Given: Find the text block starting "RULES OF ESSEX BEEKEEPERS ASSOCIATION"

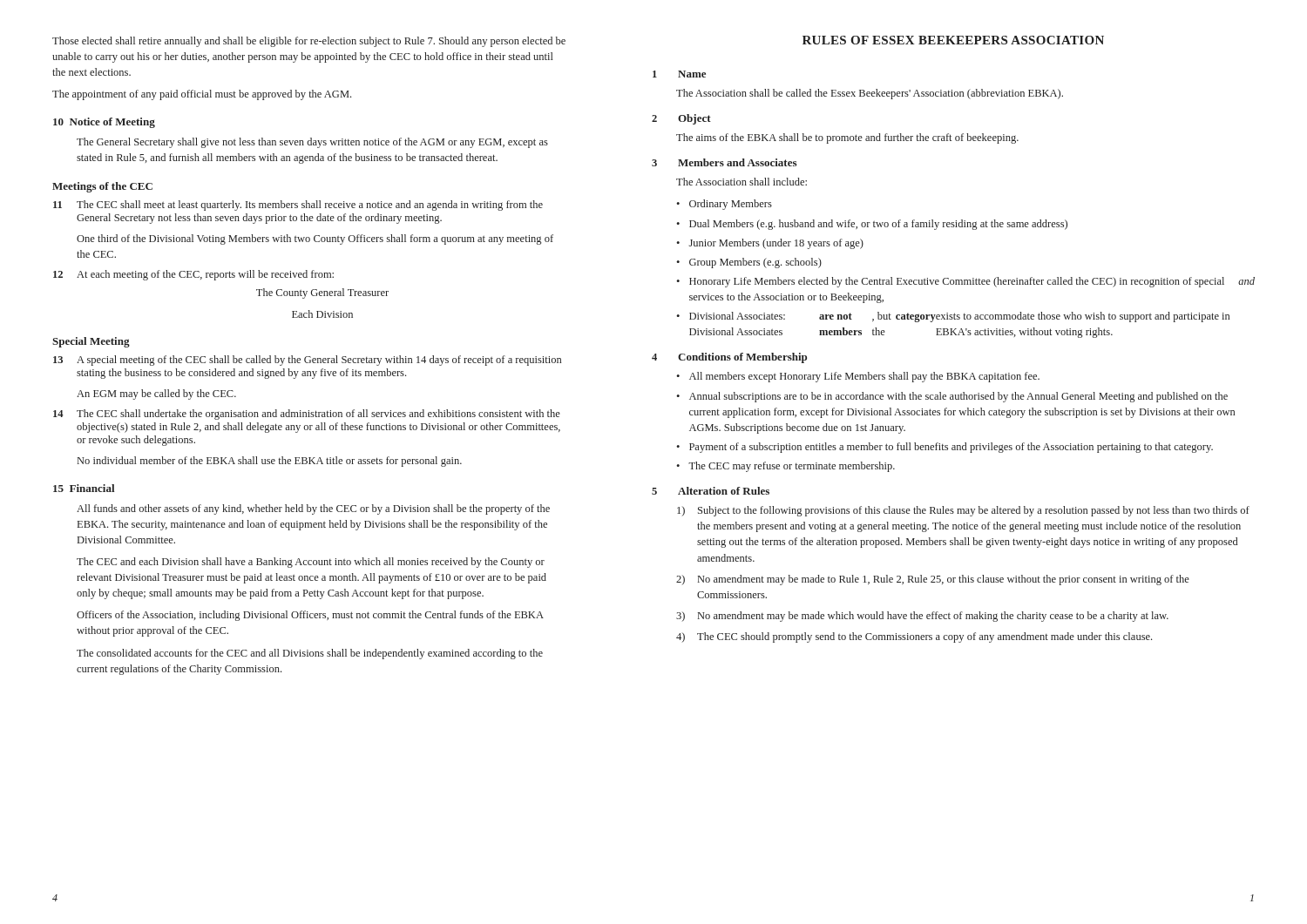Looking at the screenshot, I should [x=953, y=40].
